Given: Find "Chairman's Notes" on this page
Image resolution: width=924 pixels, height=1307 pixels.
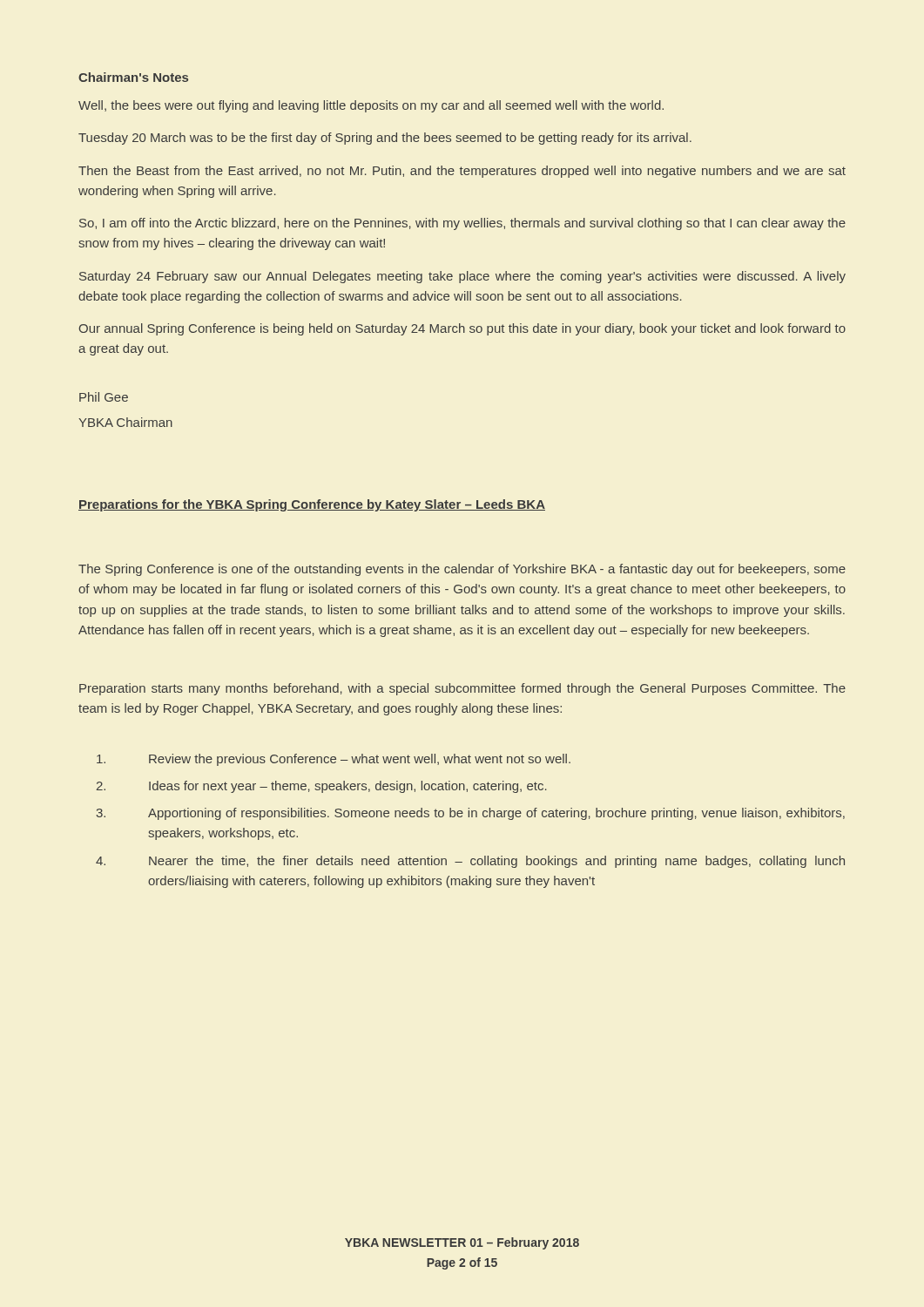Looking at the screenshot, I should [x=134, y=77].
